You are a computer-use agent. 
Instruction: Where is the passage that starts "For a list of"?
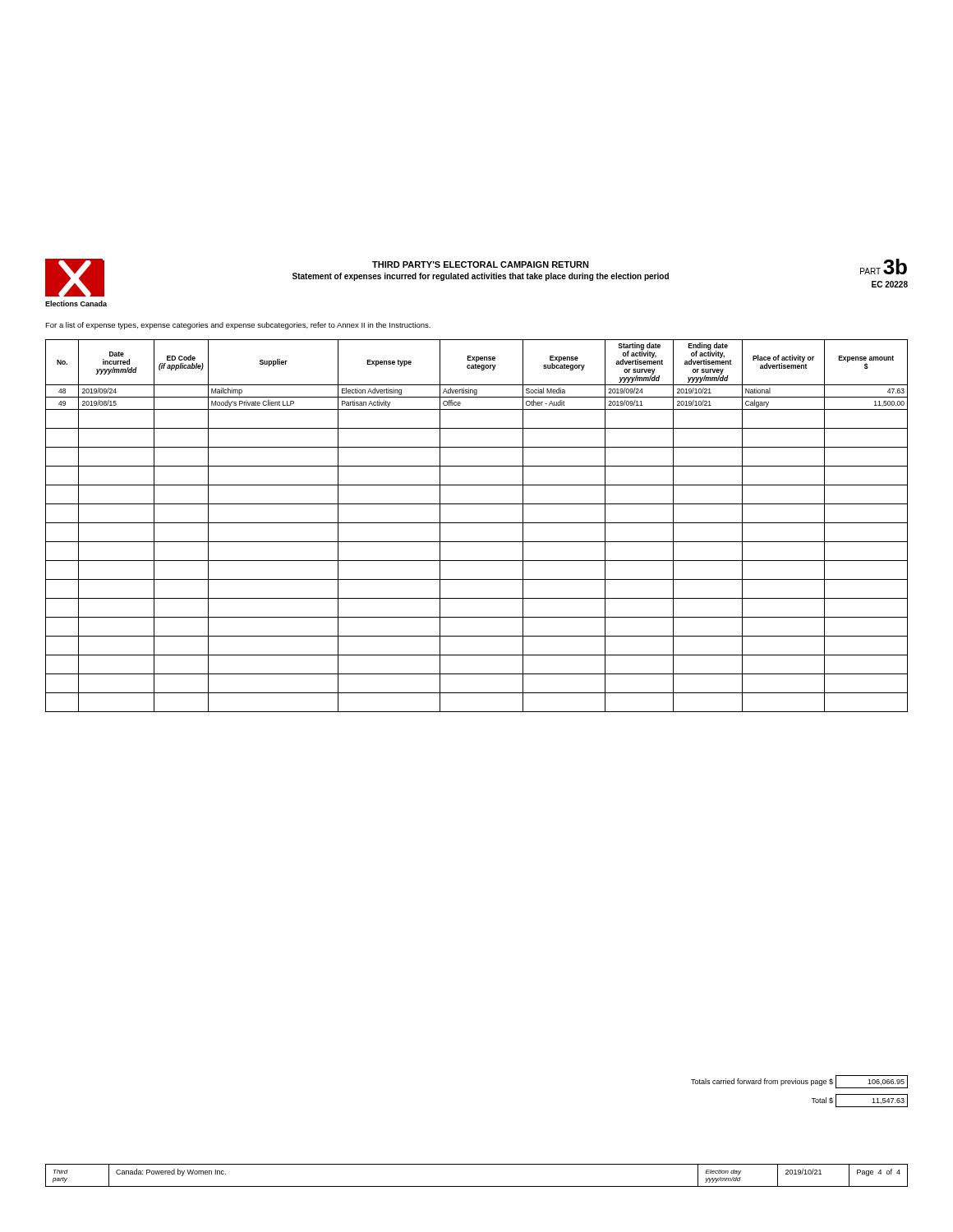tap(238, 325)
